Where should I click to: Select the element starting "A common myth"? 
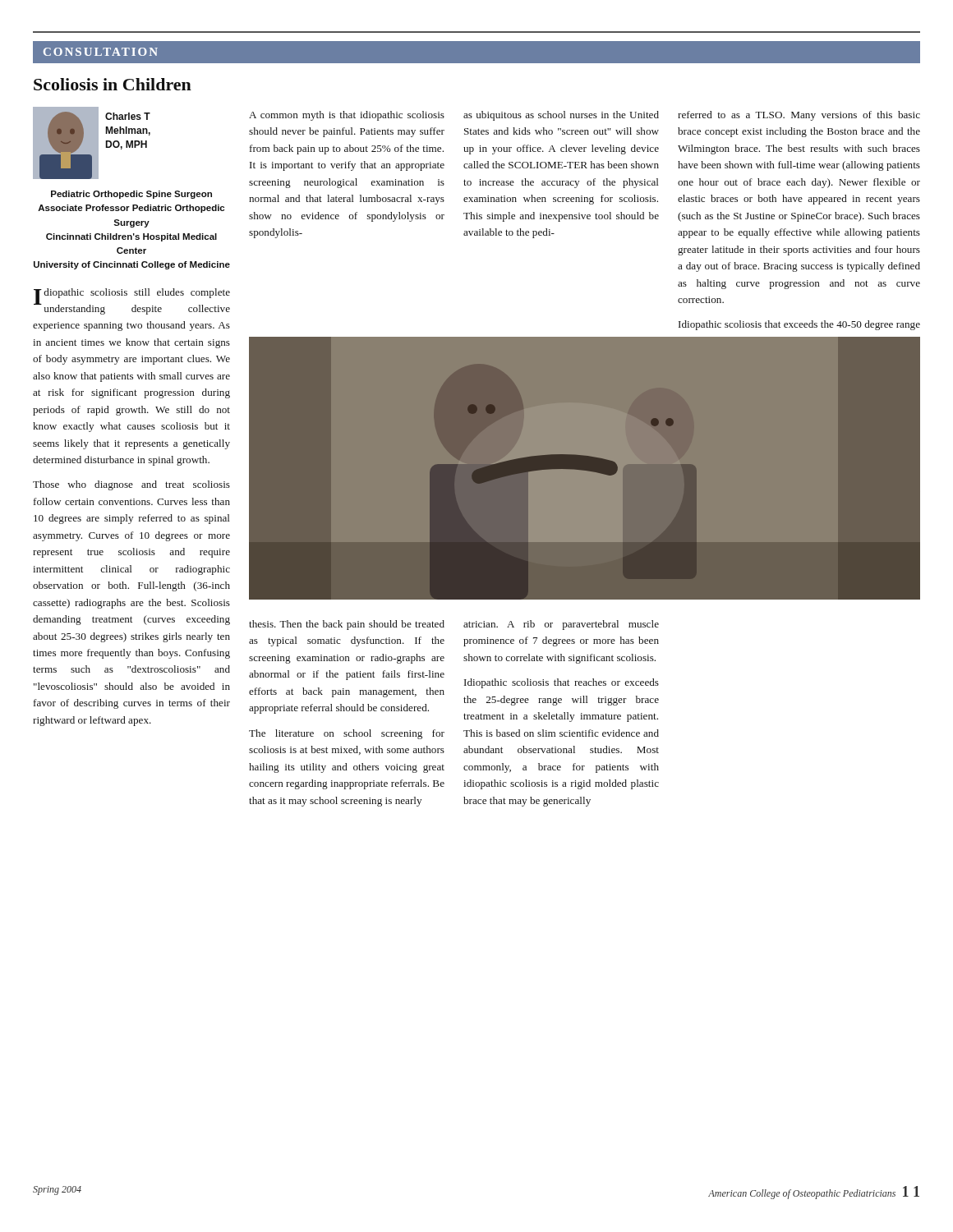tap(347, 174)
